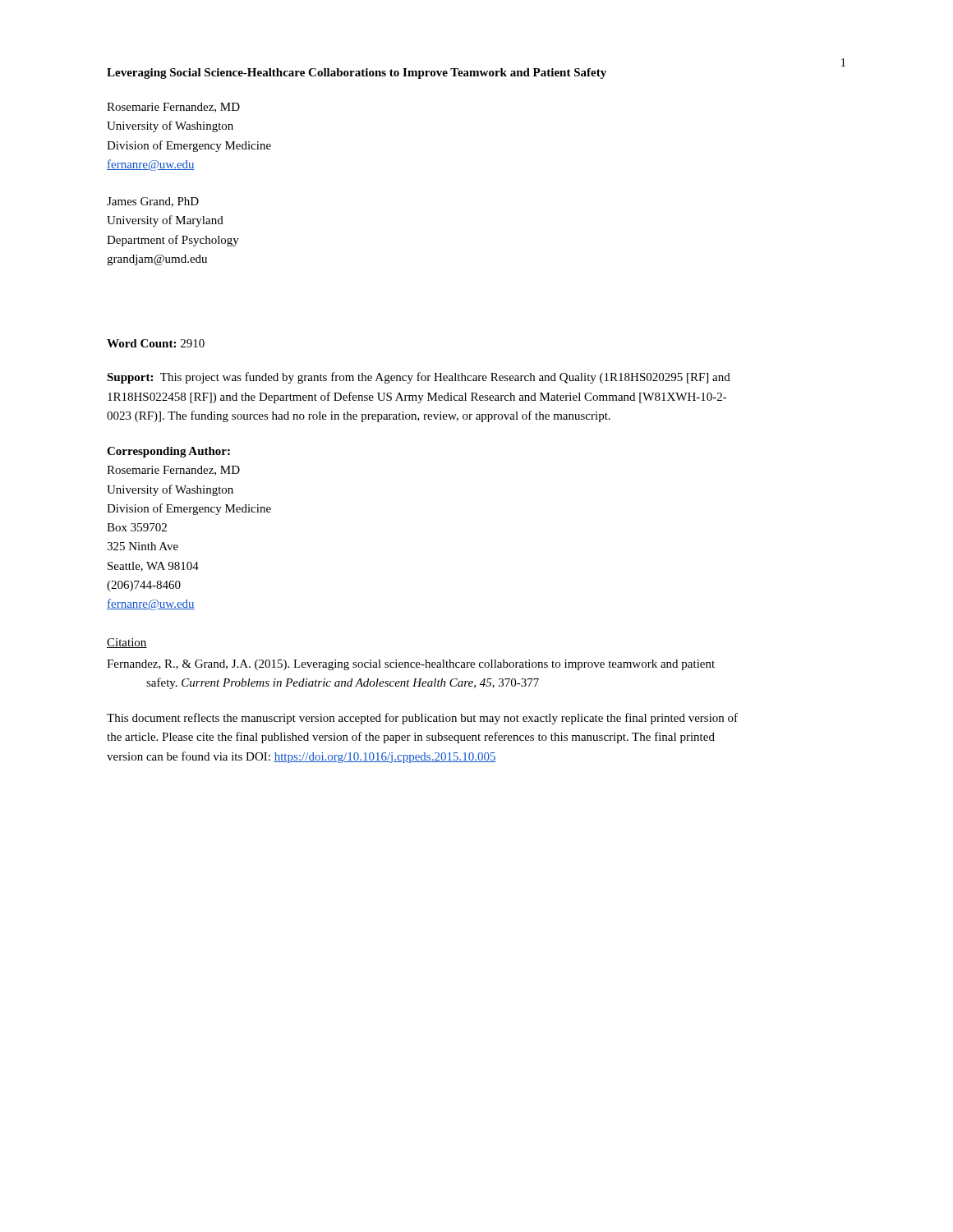Viewport: 953px width, 1232px height.
Task: Locate the element starting "Word Count: 2910"
Action: point(156,343)
